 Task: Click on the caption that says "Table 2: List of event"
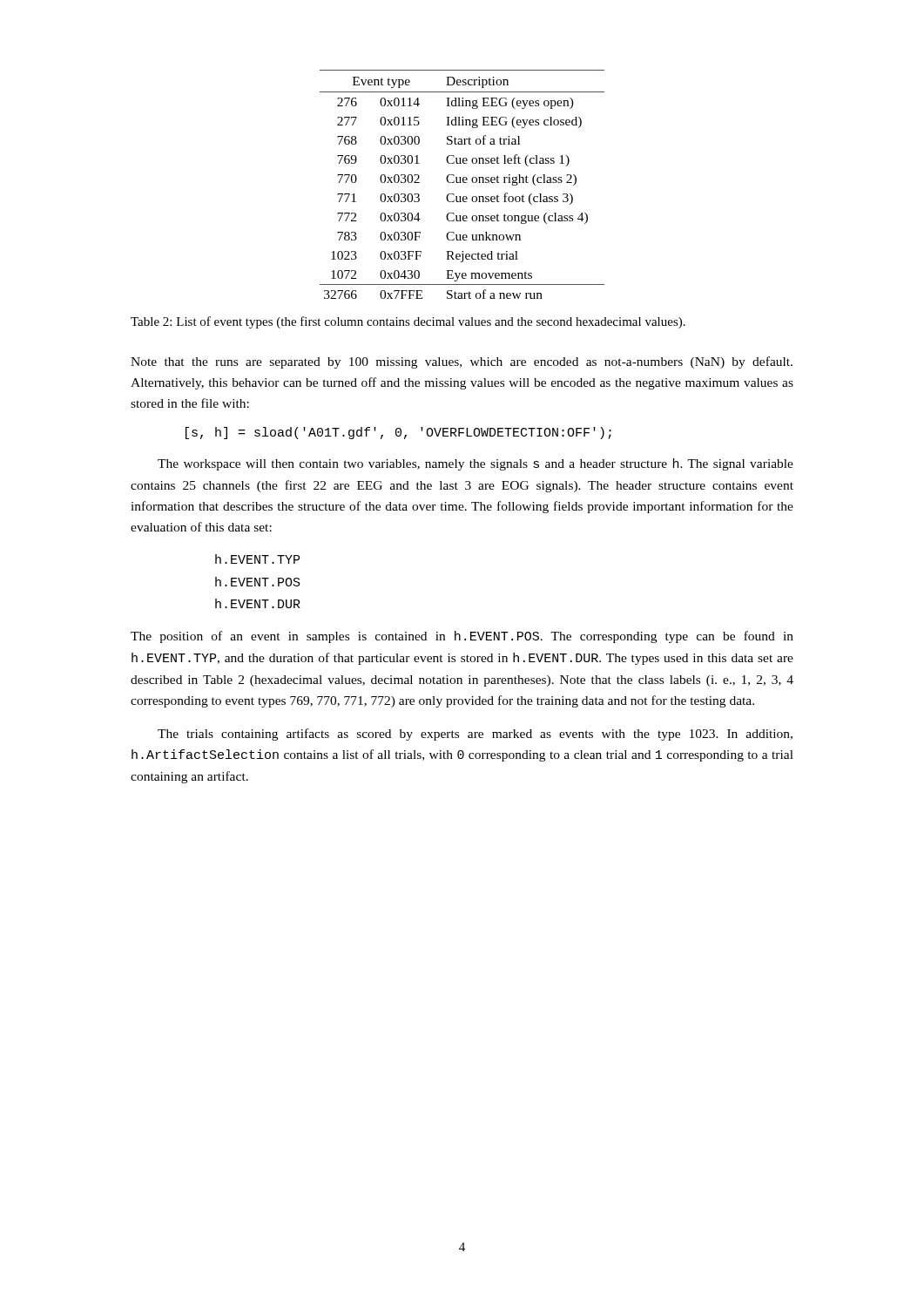[408, 322]
